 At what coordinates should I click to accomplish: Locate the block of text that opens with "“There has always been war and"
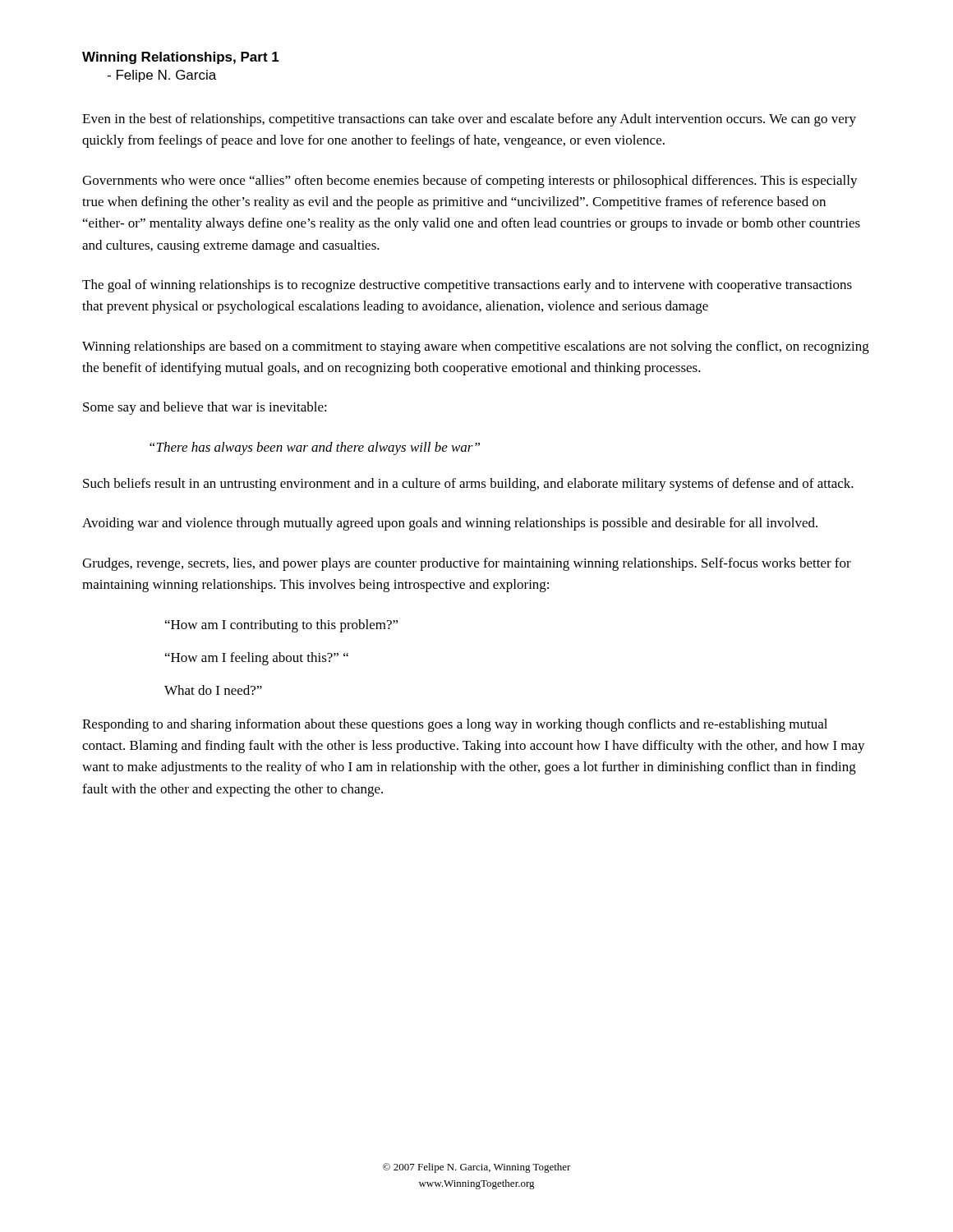coord(314,447)
